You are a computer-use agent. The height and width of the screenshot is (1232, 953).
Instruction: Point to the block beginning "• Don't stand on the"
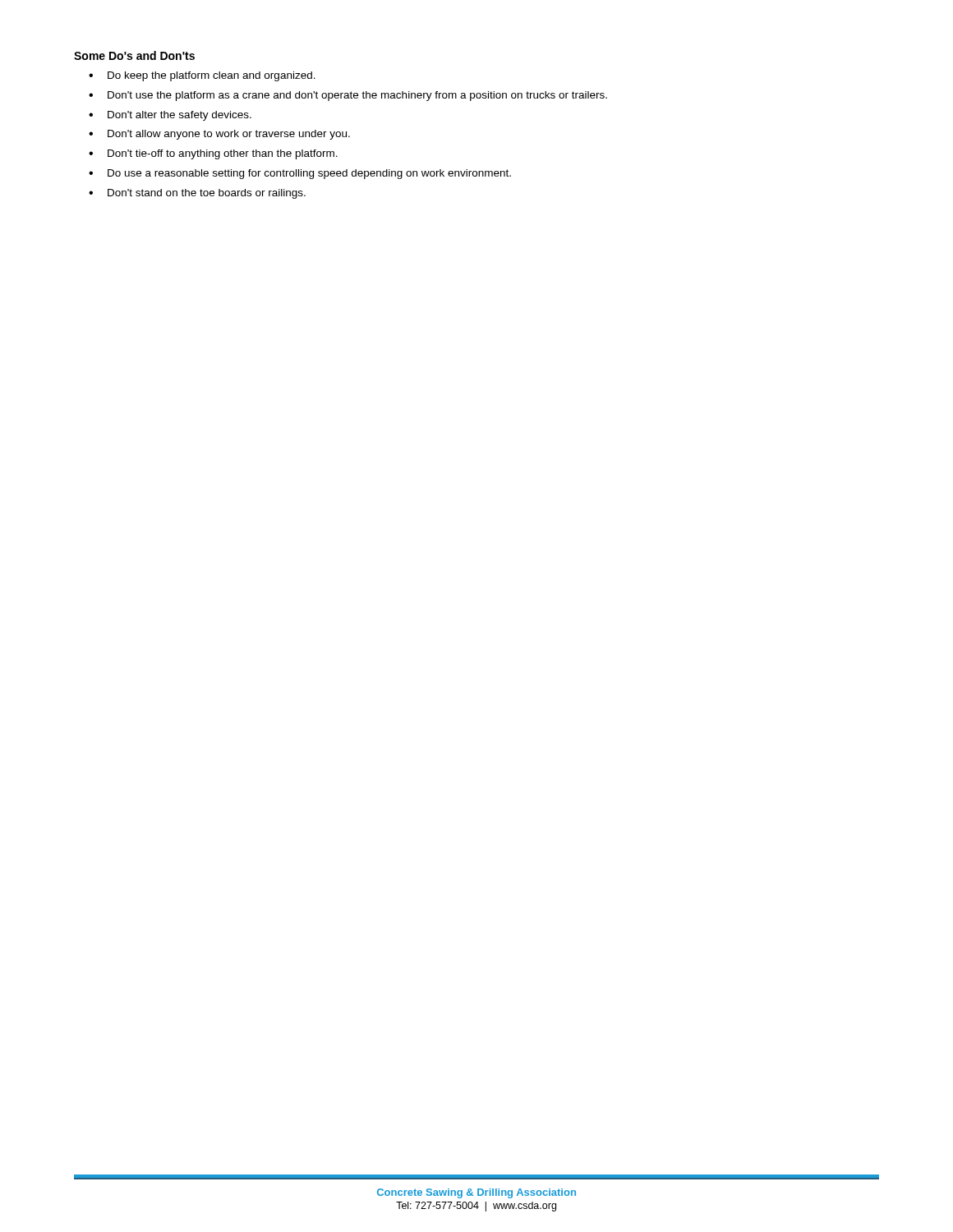pyautogui.click(x=197, y=194)
